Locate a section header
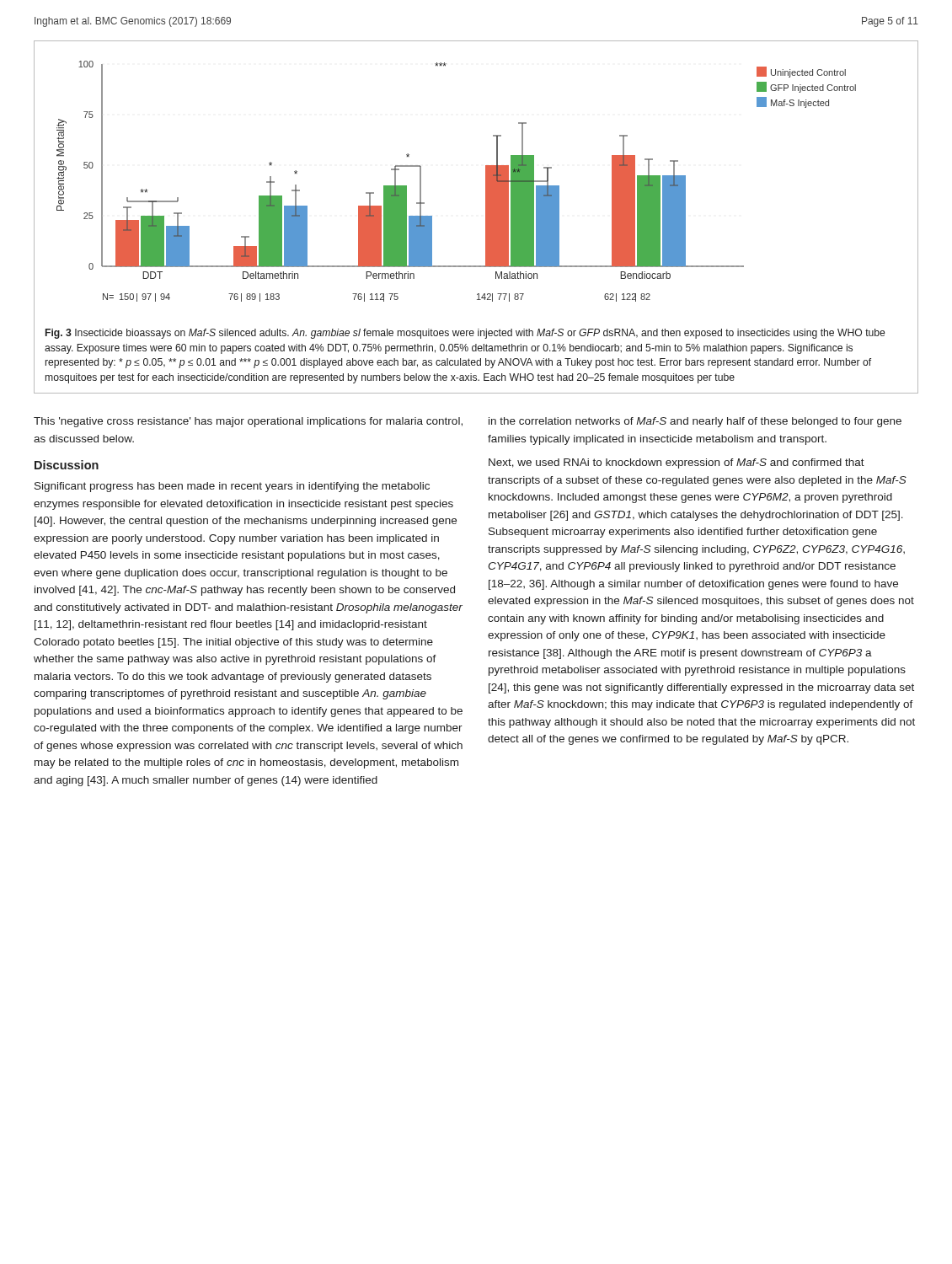 point(66,465)
